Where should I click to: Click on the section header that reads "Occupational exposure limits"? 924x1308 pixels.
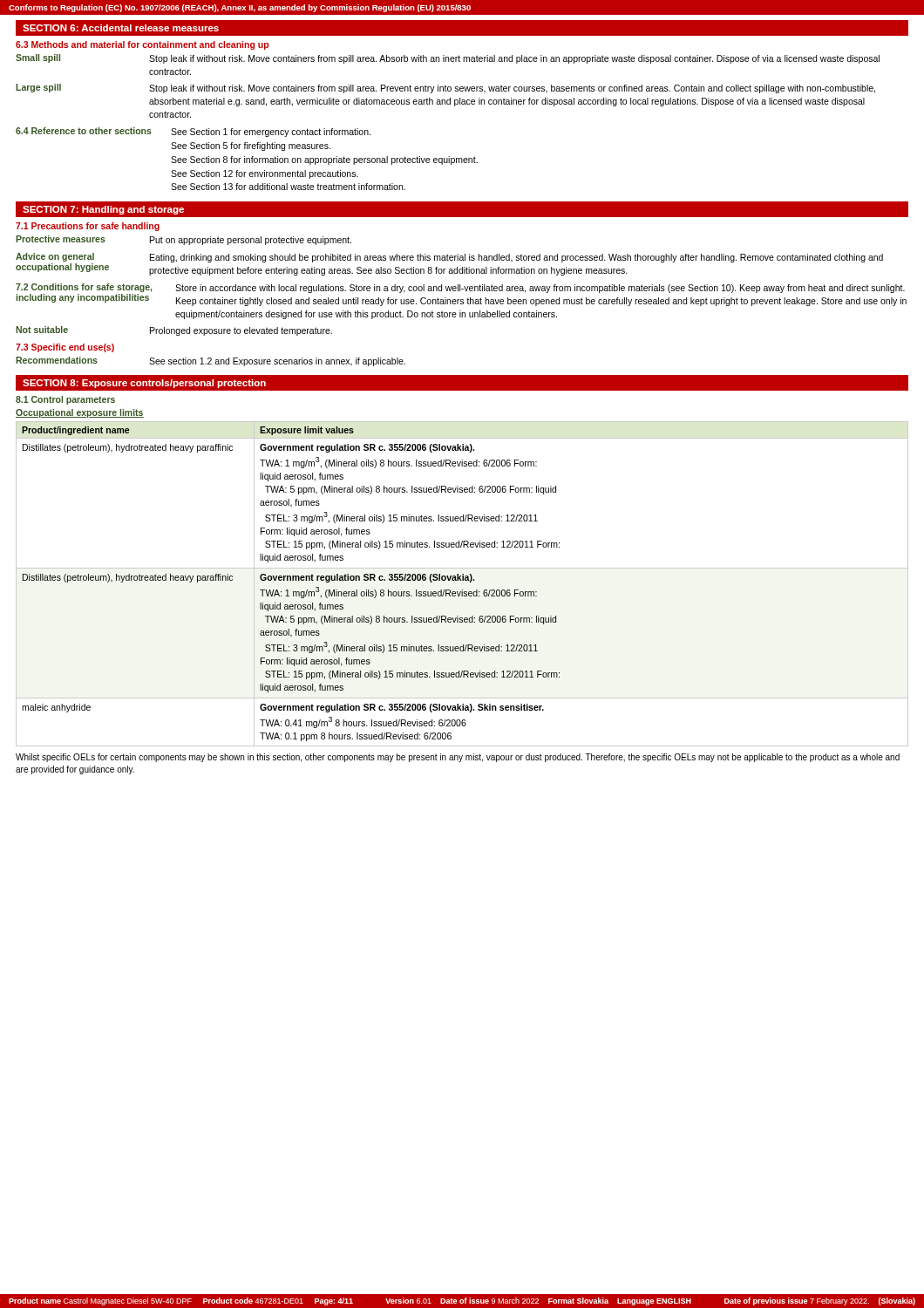click(80, 412)
